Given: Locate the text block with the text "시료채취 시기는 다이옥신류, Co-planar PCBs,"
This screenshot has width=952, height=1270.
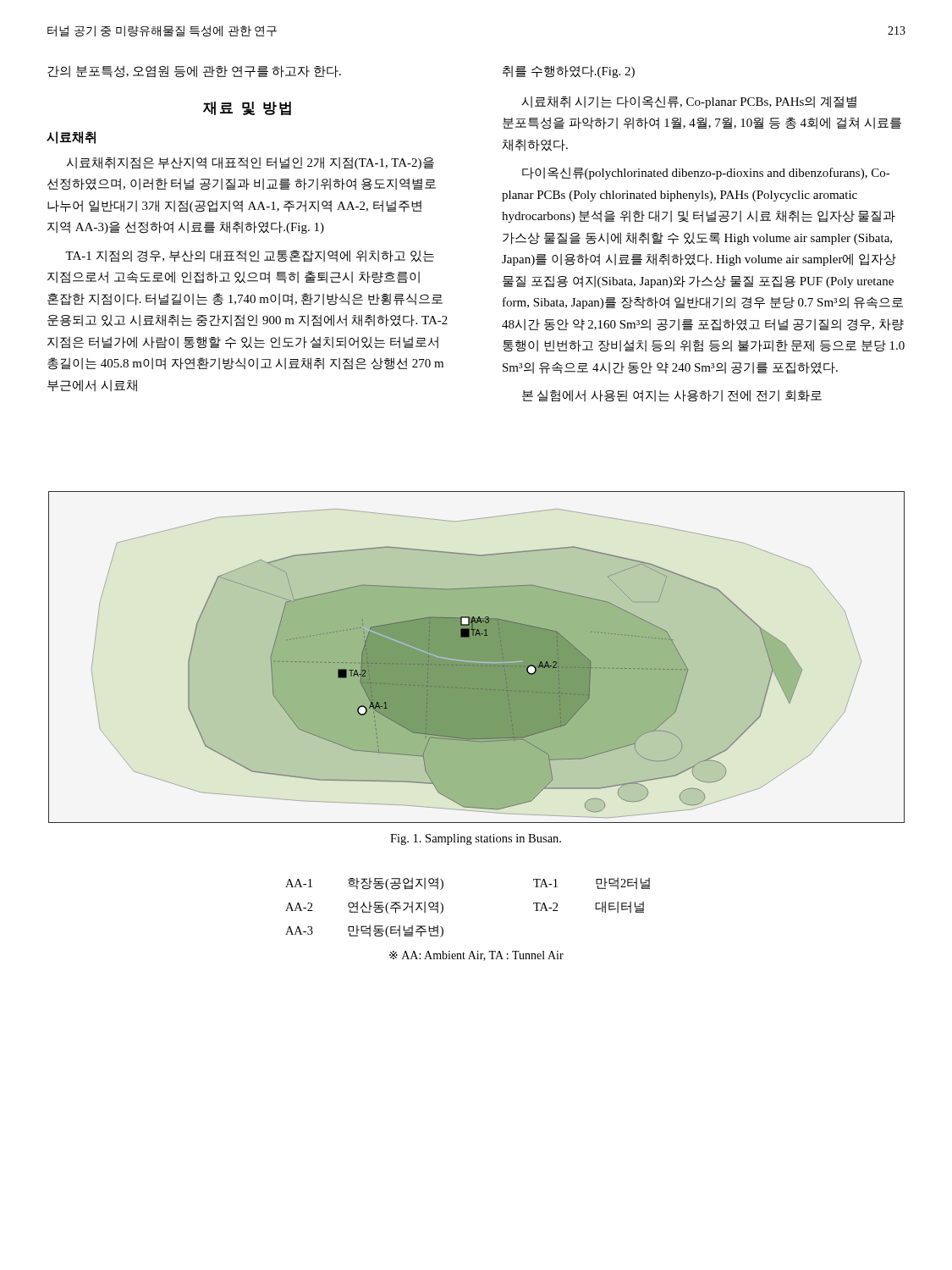Looking at the screenshot, I should pyautogui.click(x=702, y=123).
